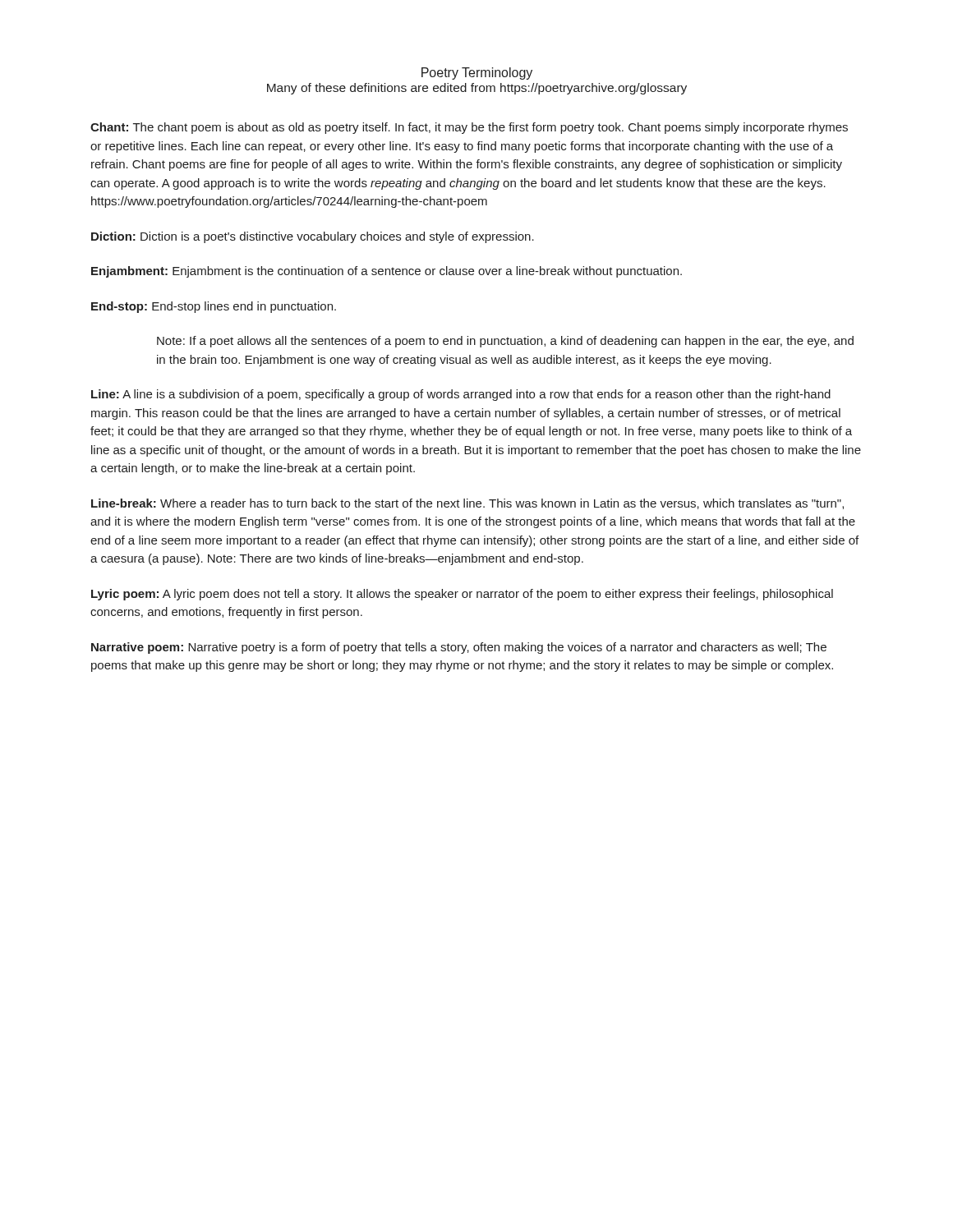Locate the element starting "Lyric poem: A"
The height and width of the screenshot is (1232, 953).
pos(462,602)
